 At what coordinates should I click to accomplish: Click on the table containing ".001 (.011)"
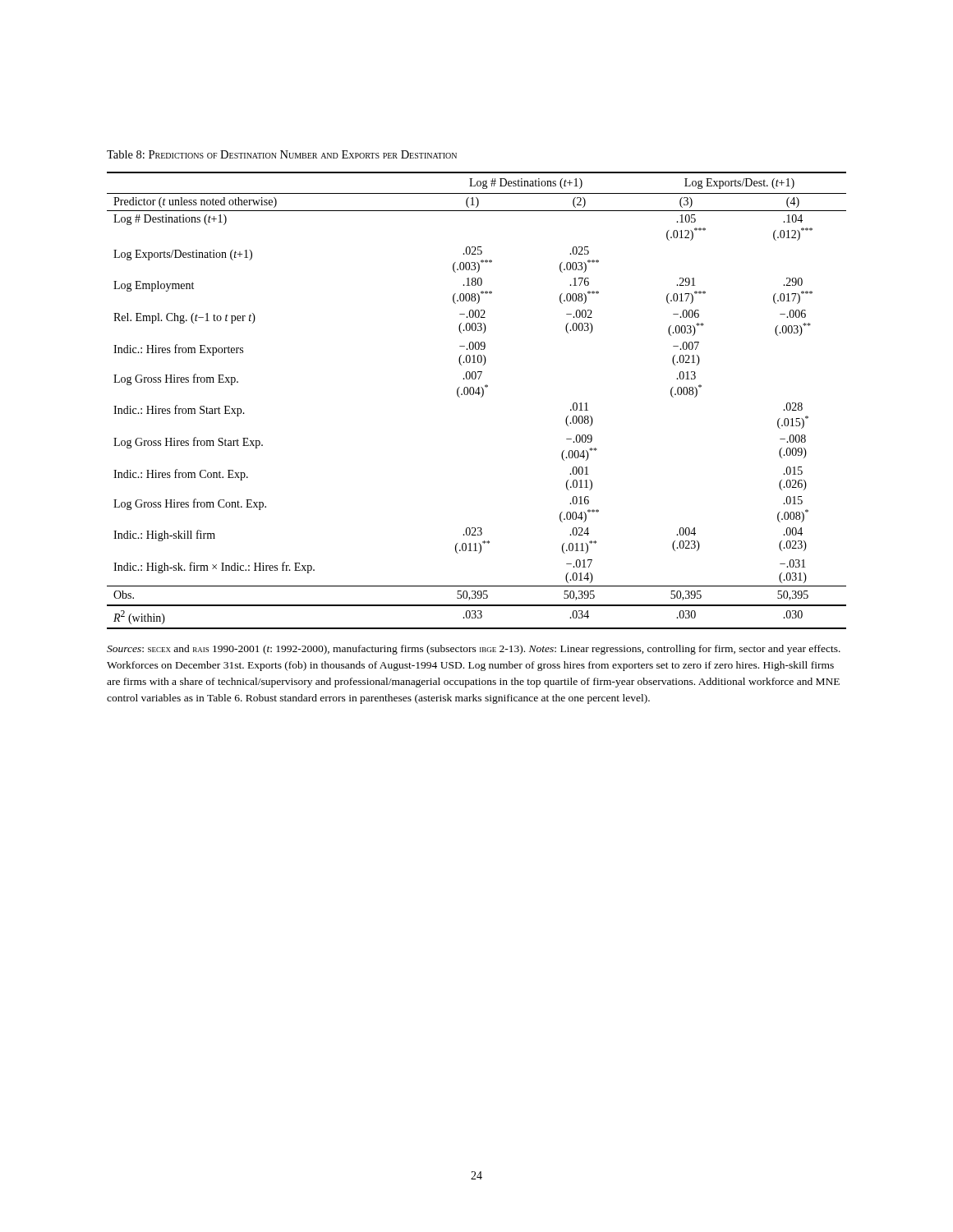tap(476, 400)
